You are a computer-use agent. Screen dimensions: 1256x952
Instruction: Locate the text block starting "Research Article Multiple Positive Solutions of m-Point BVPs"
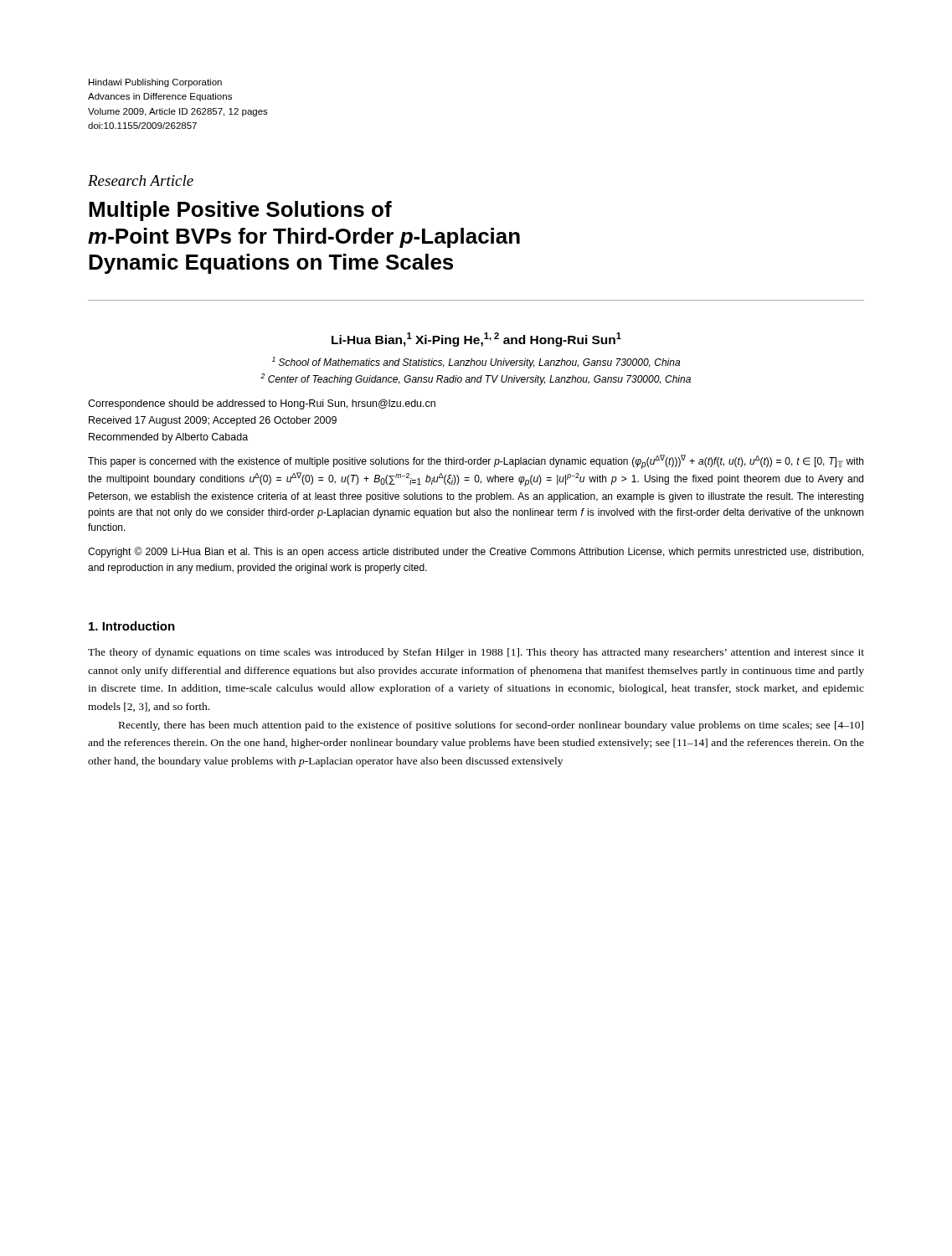click(476, 224)
